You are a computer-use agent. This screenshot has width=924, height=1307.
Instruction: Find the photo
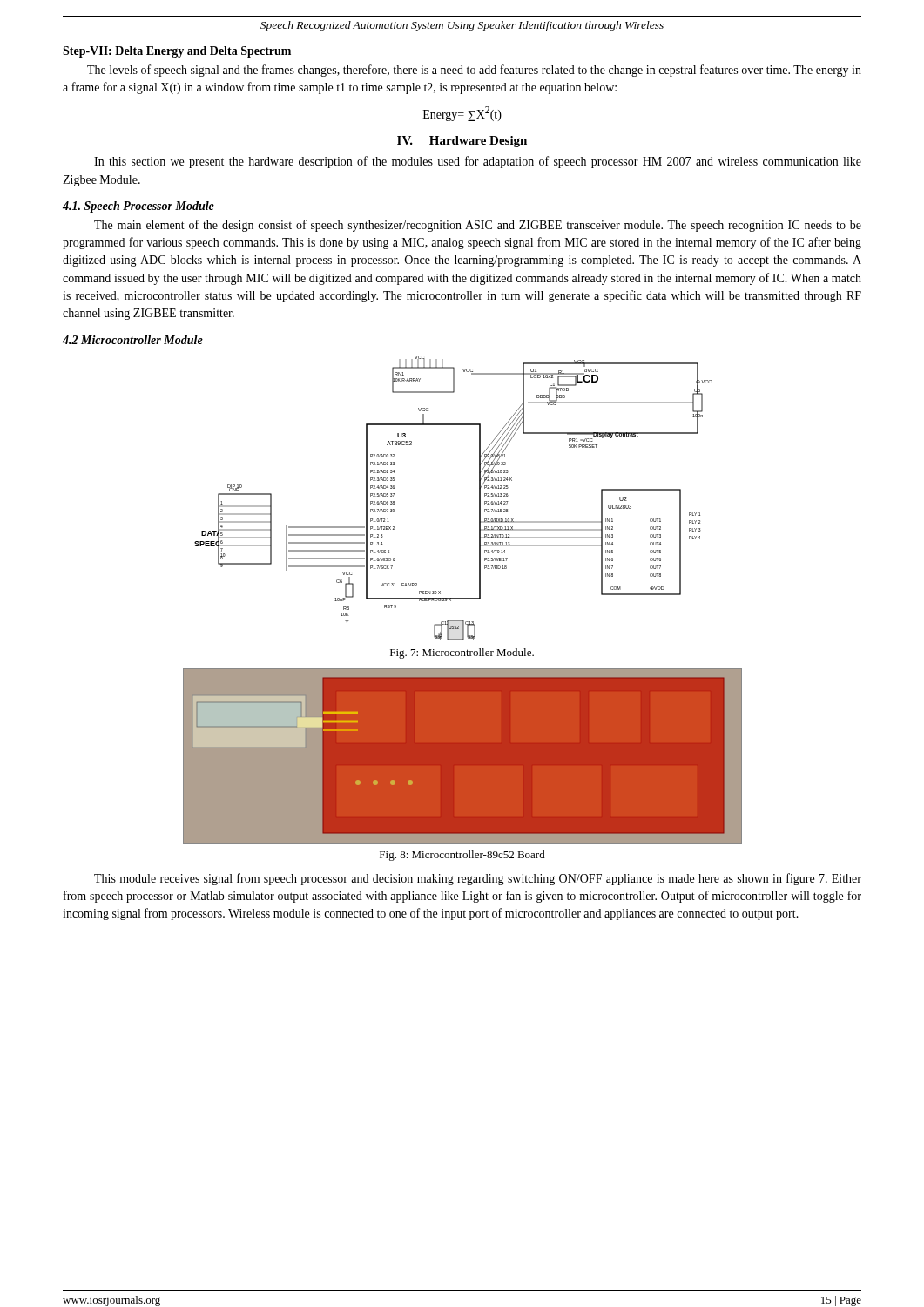pyautogui.click(x=462, y=756)
